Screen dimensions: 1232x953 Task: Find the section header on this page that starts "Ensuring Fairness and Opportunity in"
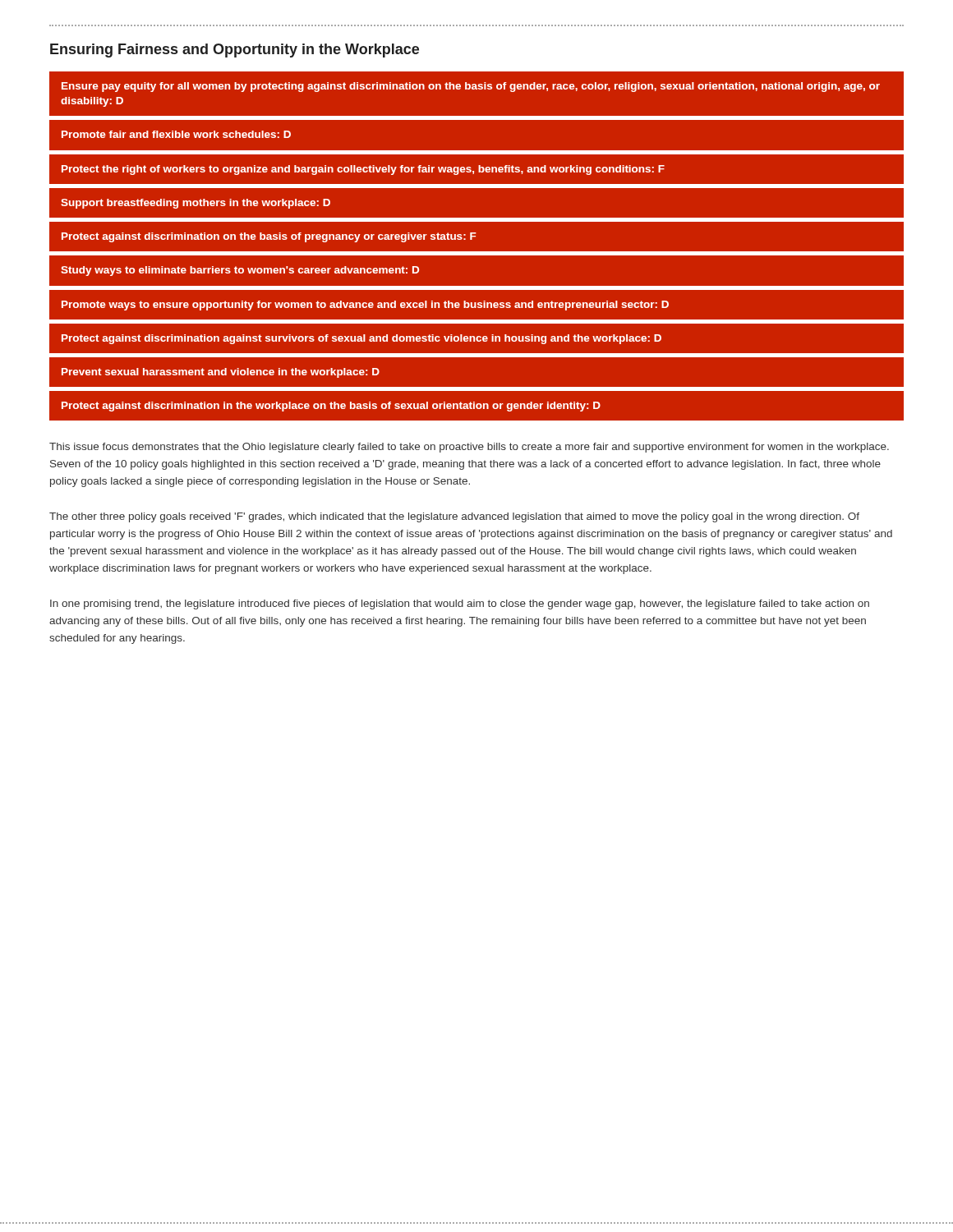click(234, 49)
